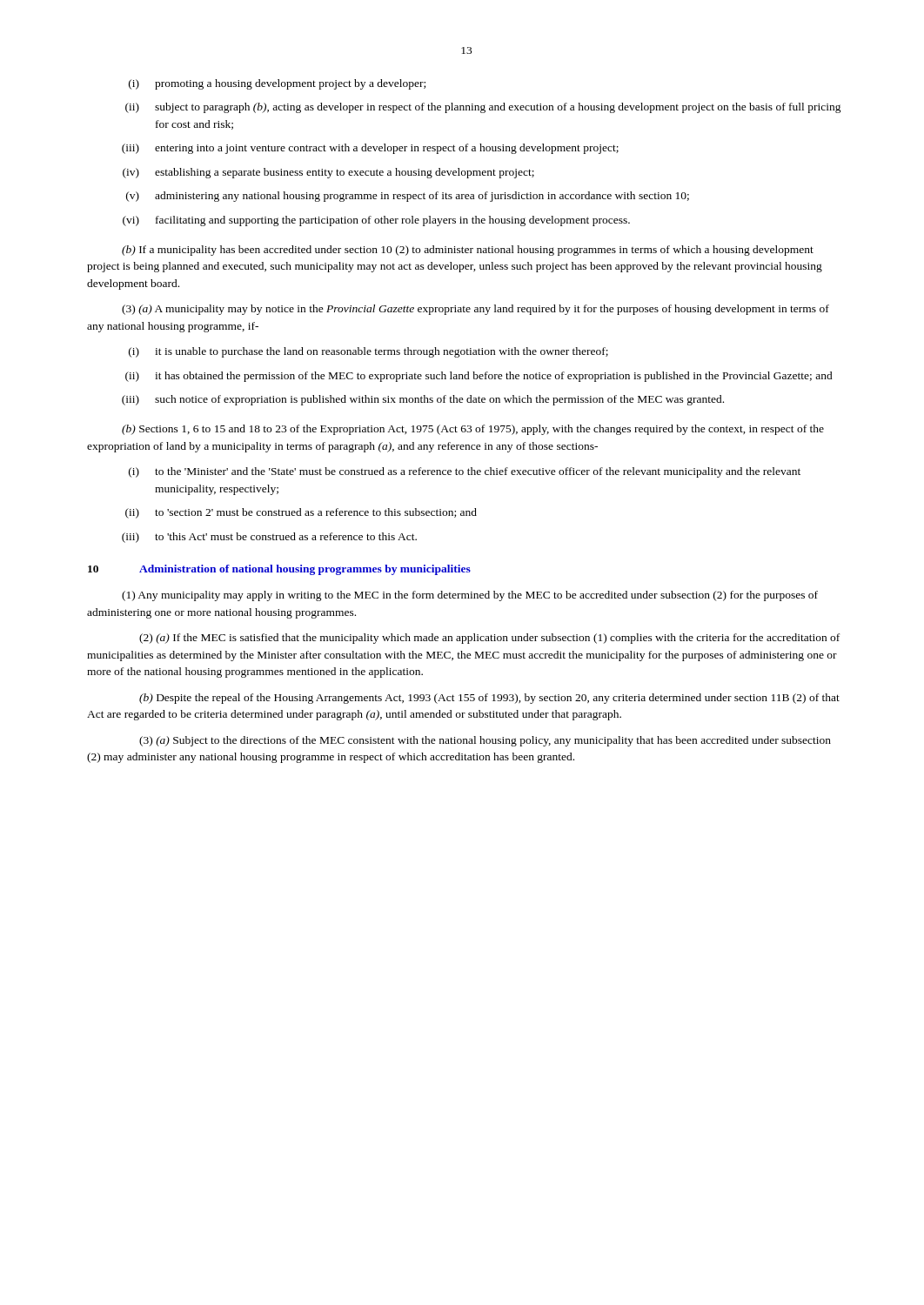Find the passage starting "(i) promoting a housing development project by a"
924x1305 pixels.
pyautogui.click(x=277, y=84)
